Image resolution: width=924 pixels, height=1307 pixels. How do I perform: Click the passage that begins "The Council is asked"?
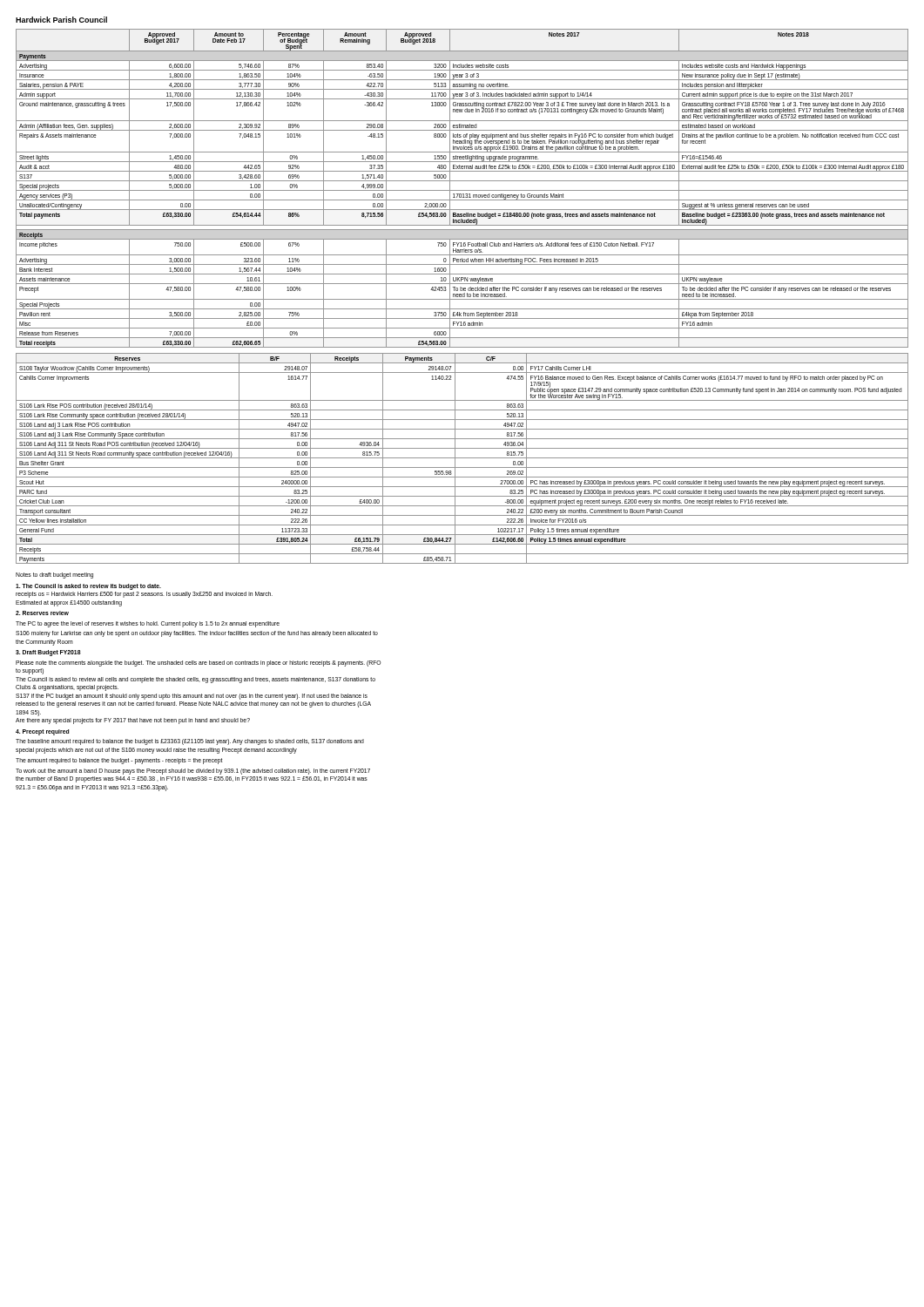click(88, 586)
